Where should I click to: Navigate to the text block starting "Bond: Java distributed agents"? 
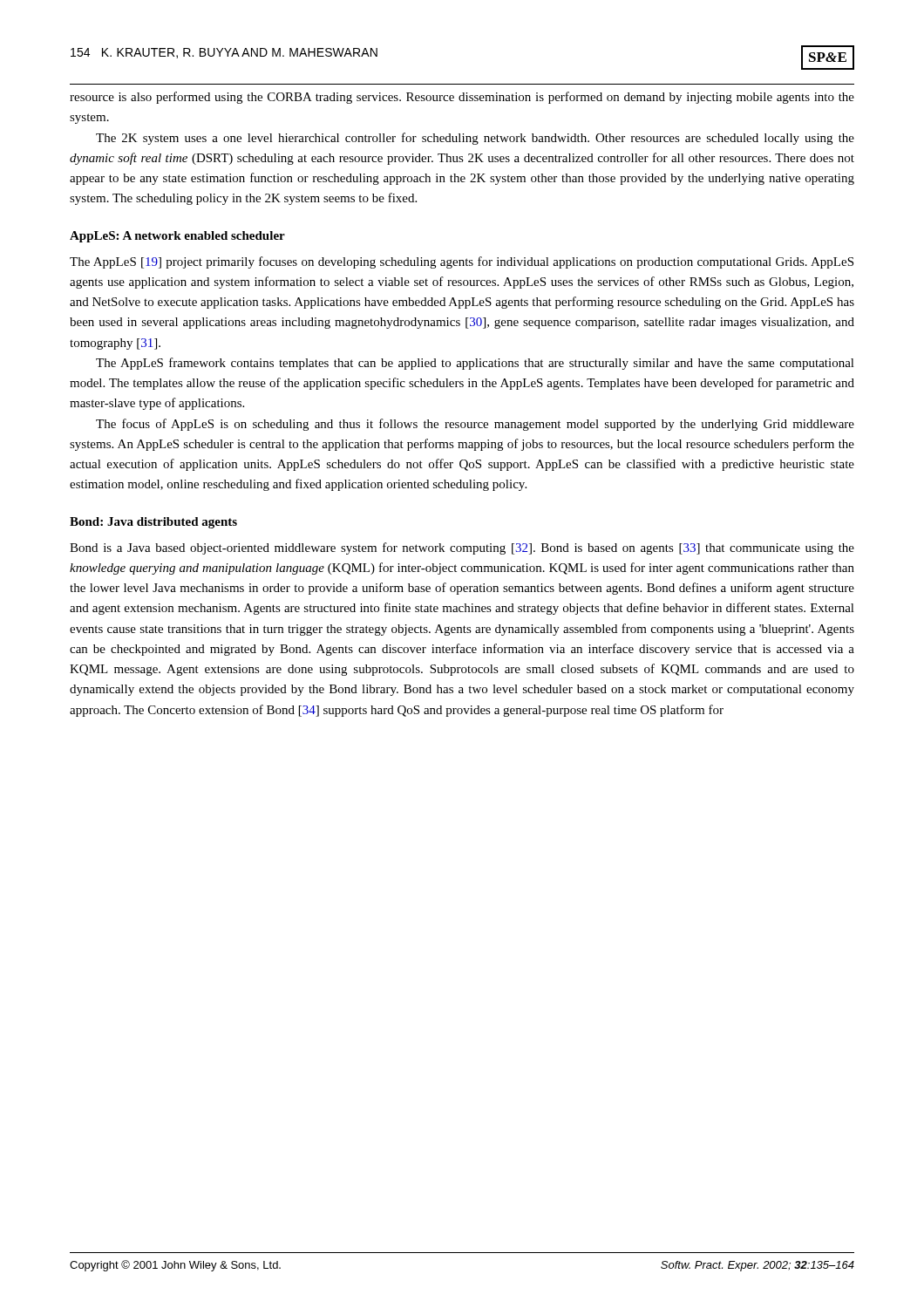pos(153,521)
